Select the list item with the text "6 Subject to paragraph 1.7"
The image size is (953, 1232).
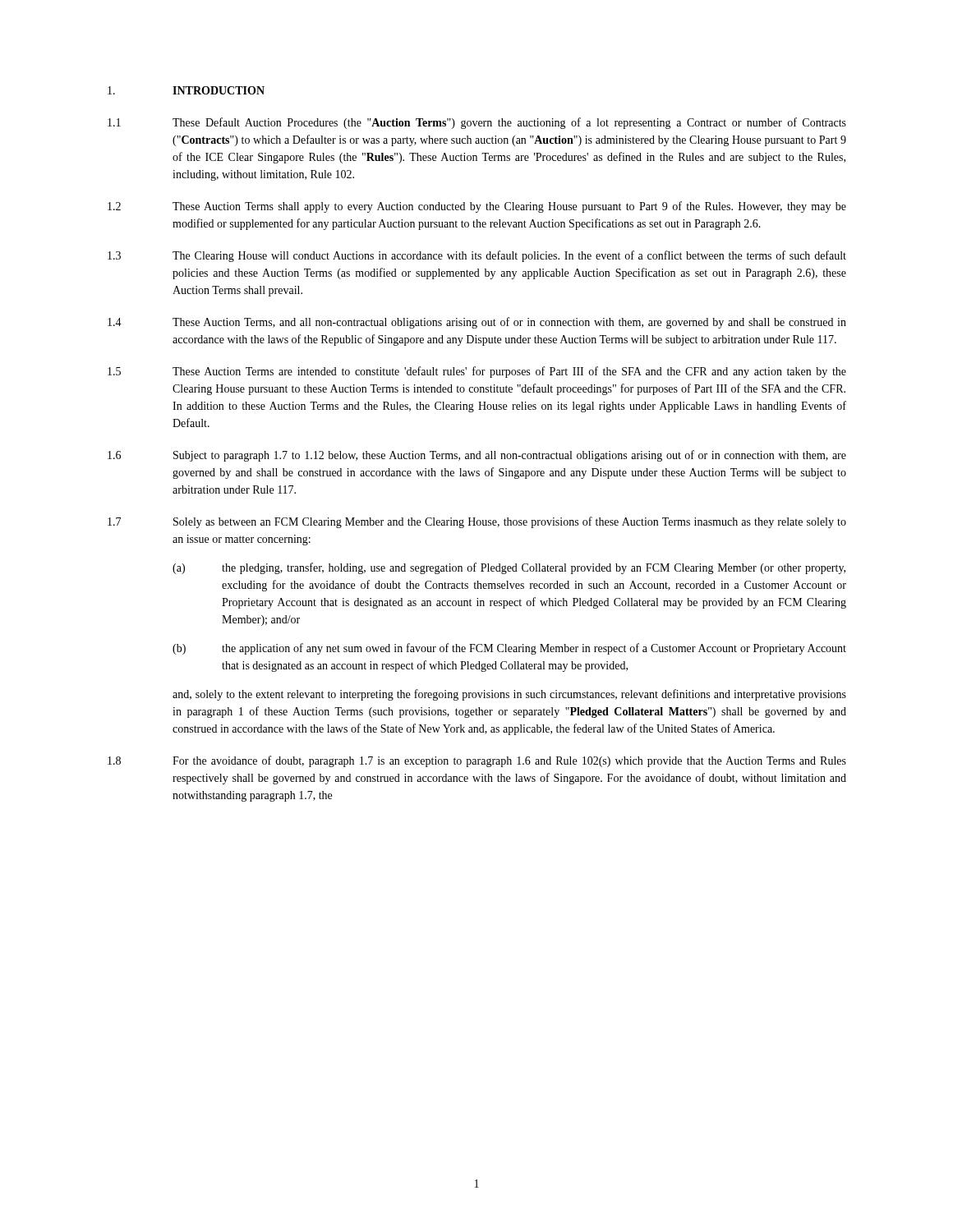pyautogui.click(x=476, y=473)
